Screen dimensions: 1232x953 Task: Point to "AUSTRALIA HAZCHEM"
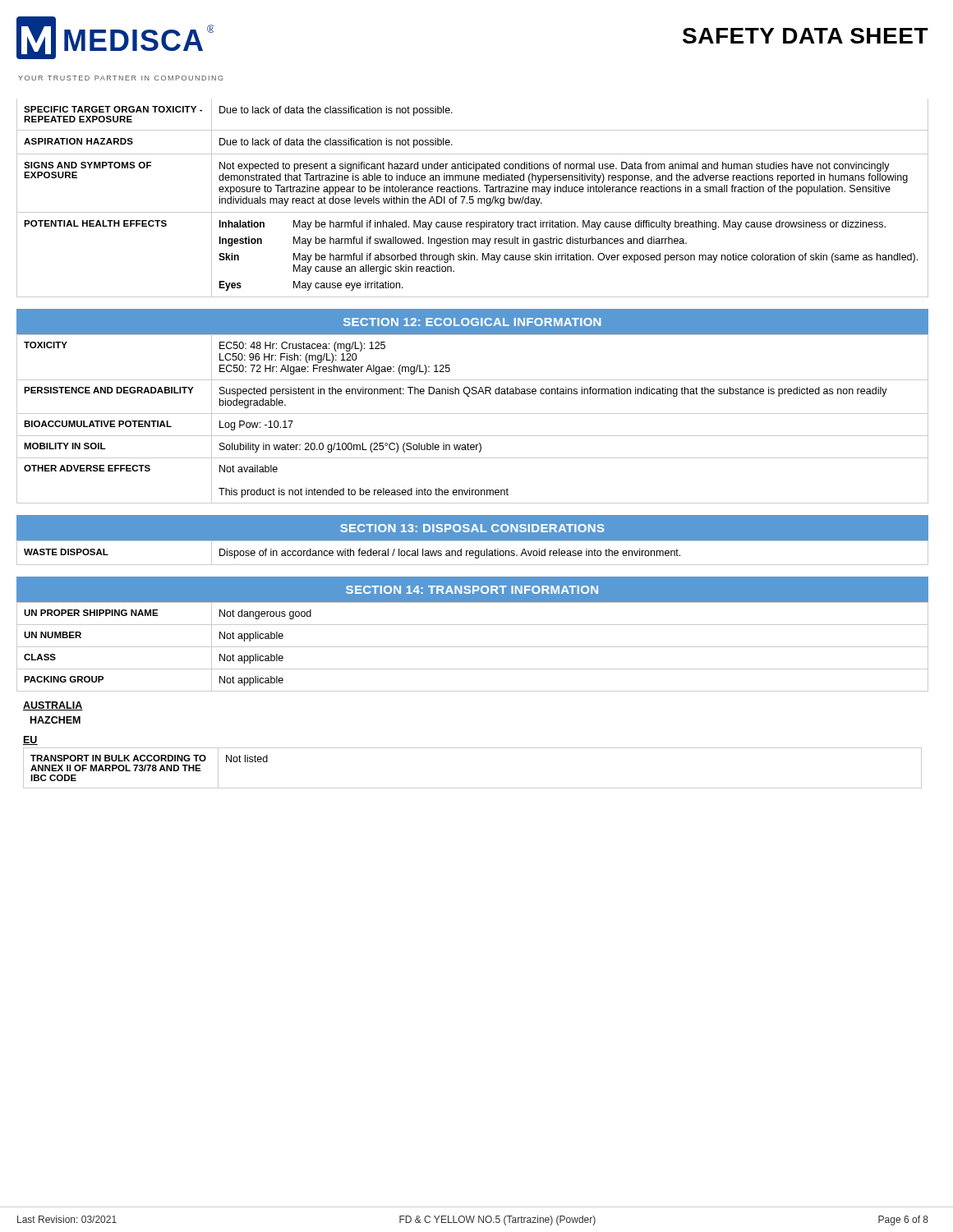point(53,706)
